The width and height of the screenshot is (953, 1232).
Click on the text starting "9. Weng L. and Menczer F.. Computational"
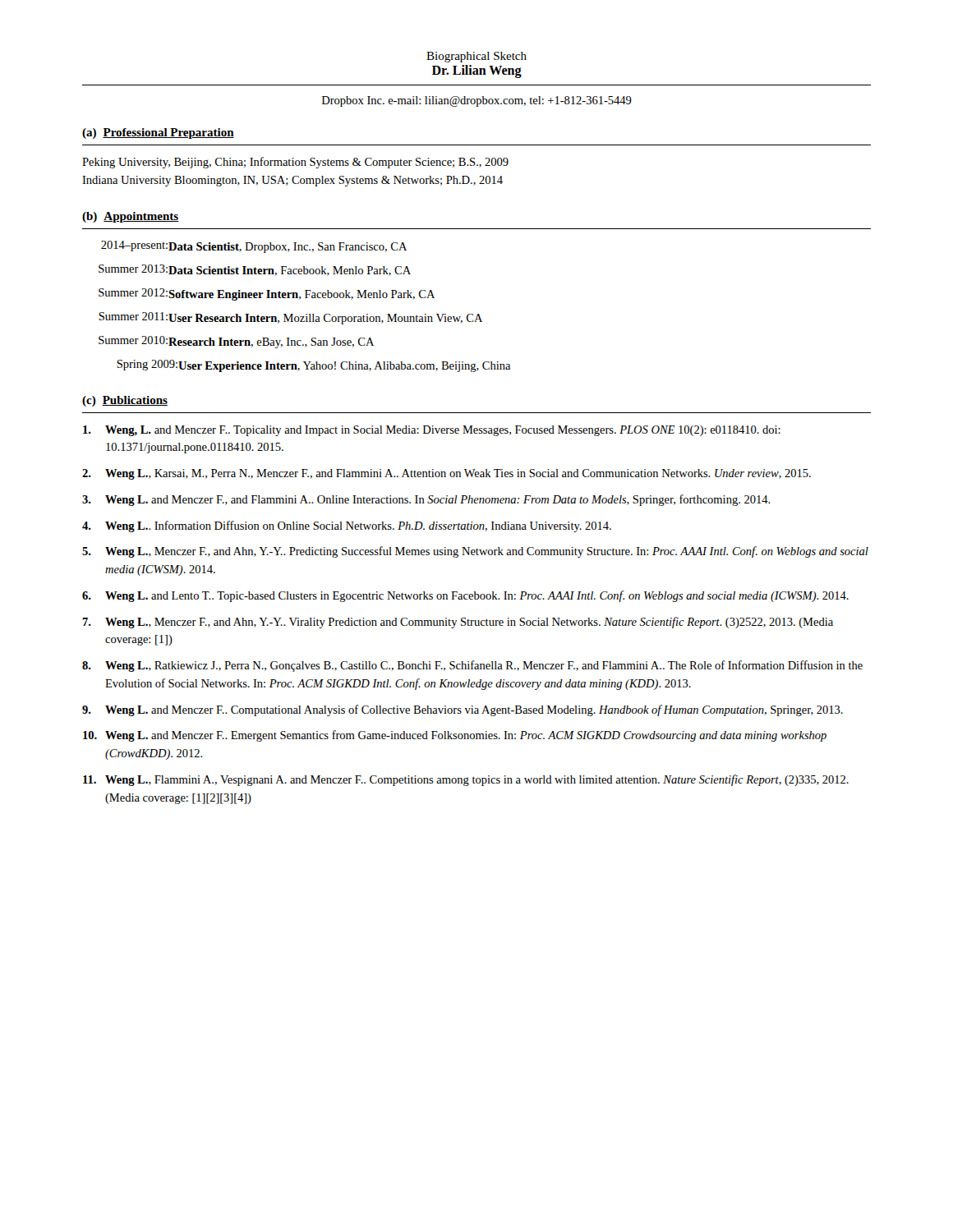(476, 710)
